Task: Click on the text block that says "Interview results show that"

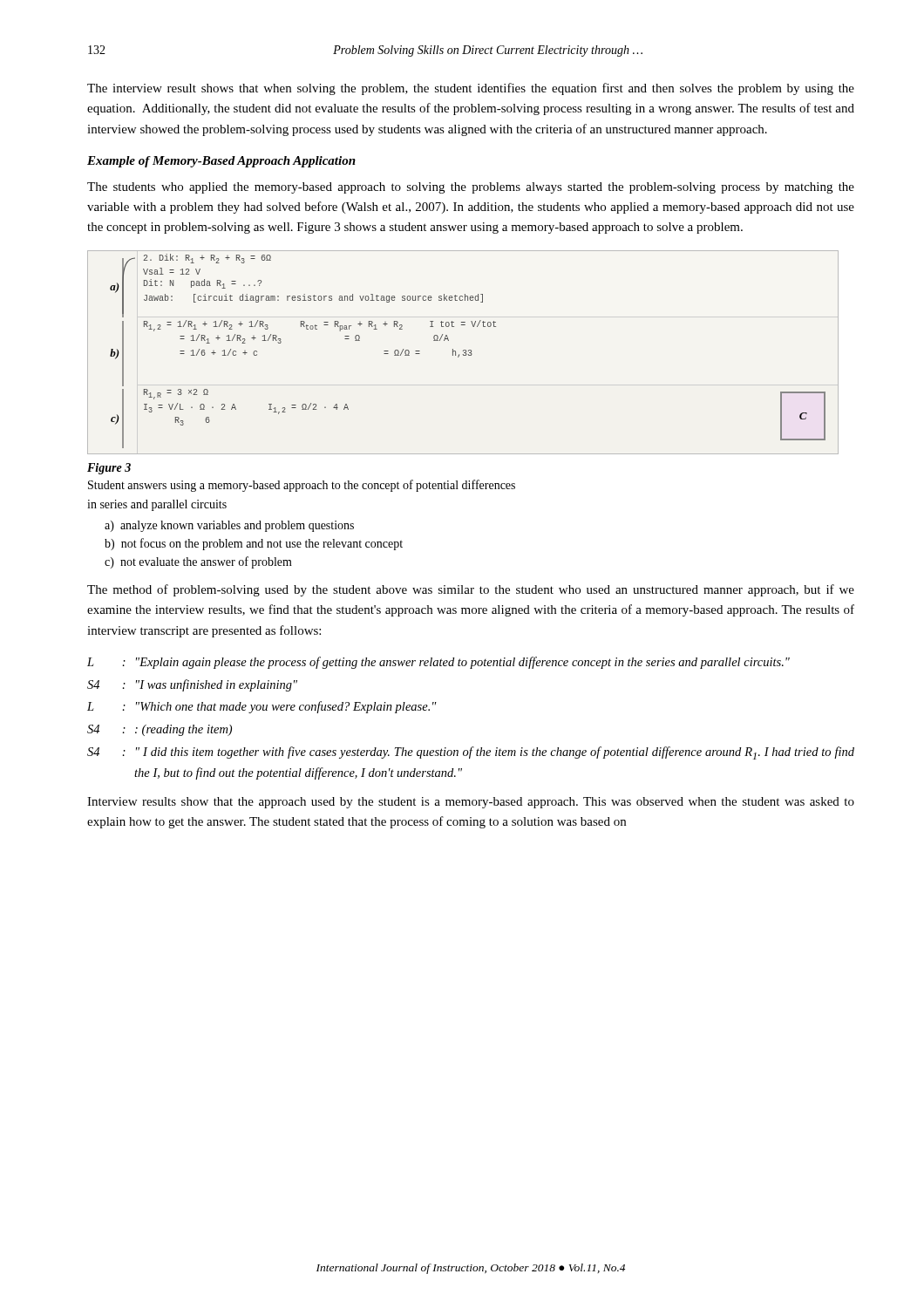Action: click(x=471, y=812)
